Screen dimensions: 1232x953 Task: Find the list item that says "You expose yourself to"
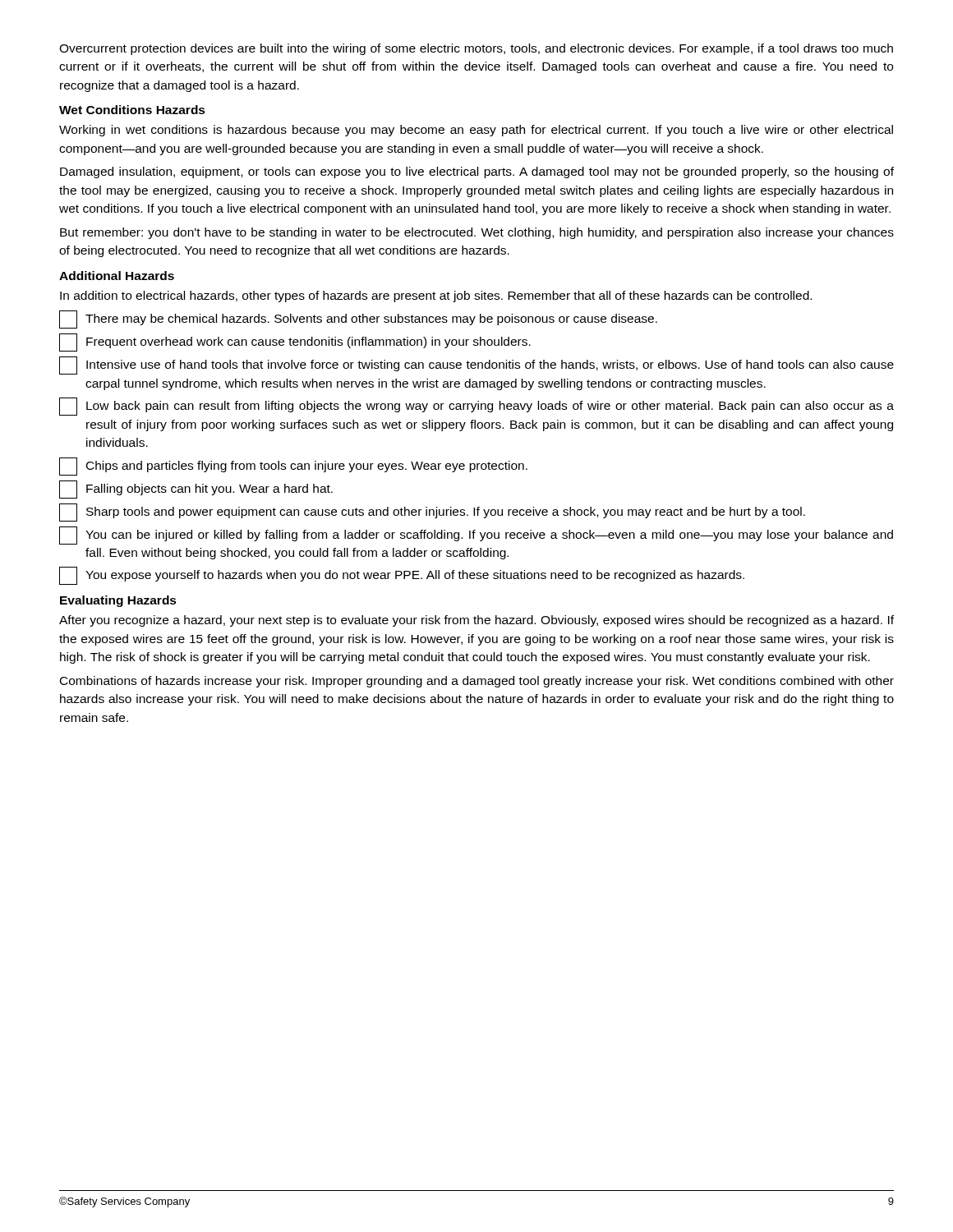pyautogui.click(x=476, y=576)
